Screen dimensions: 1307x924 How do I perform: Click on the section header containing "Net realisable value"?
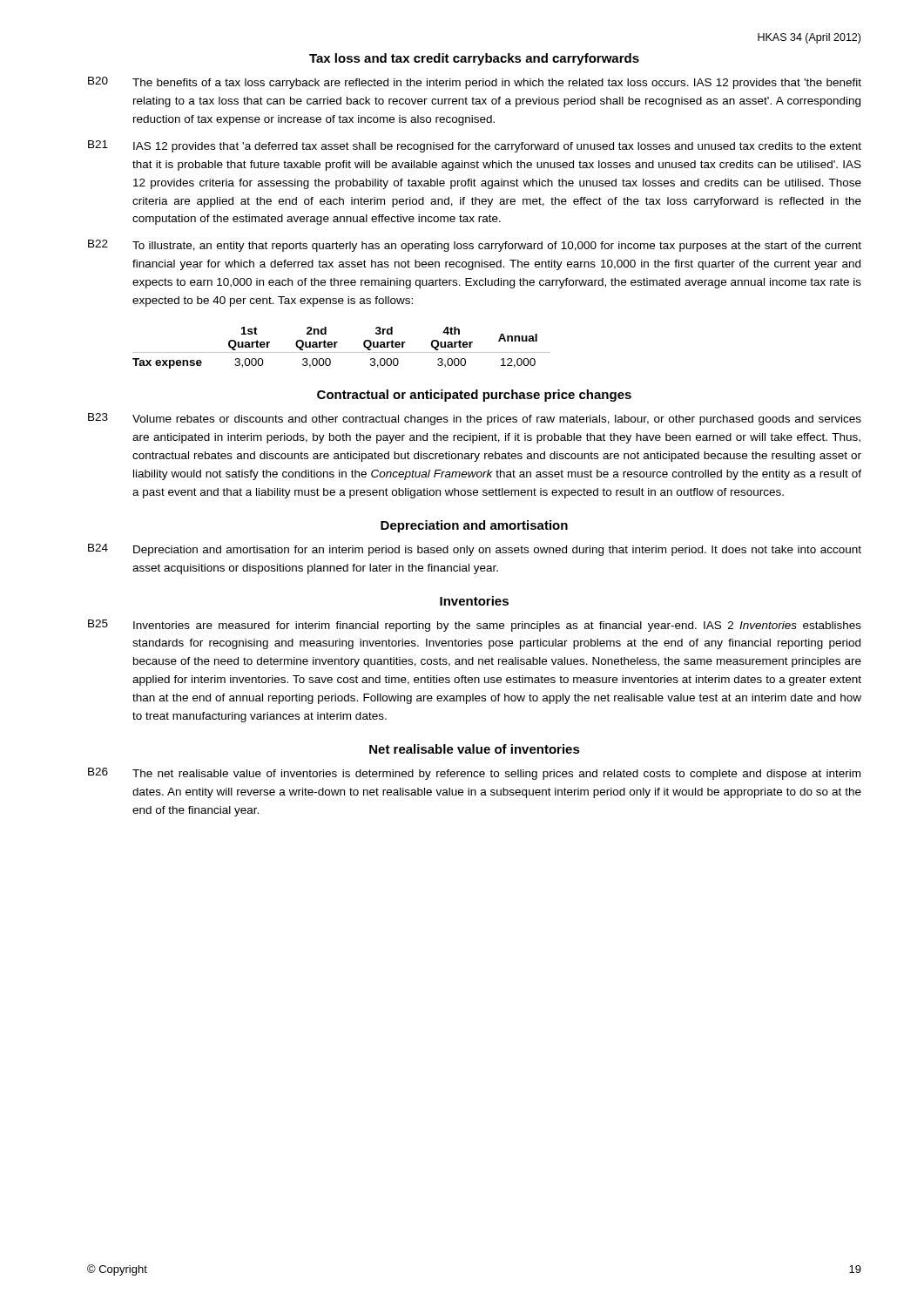[x=474, y=749]
